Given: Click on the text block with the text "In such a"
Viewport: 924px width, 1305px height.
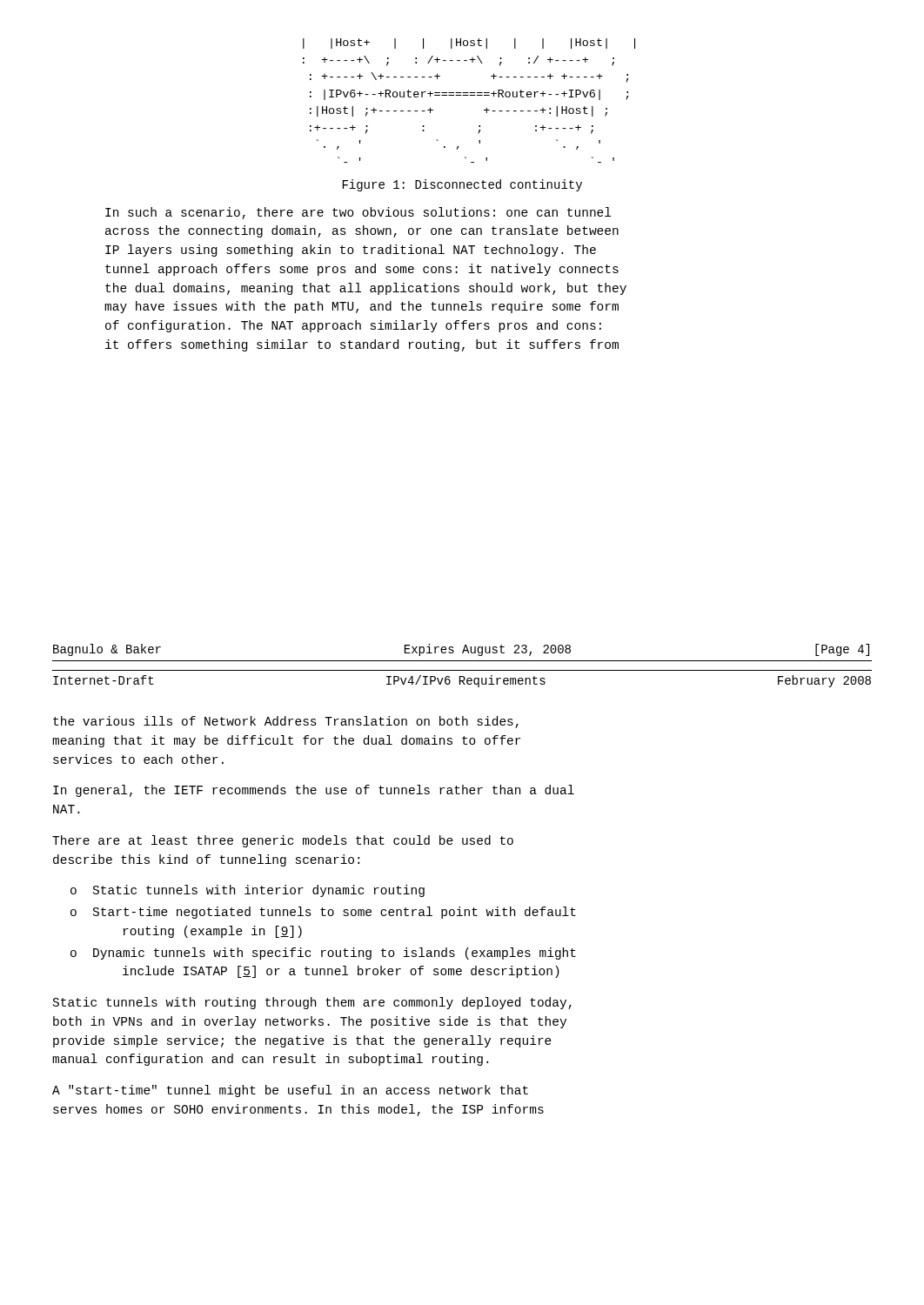Looking at the screenshot, I should pyautogui.click(x=366, y=279).
